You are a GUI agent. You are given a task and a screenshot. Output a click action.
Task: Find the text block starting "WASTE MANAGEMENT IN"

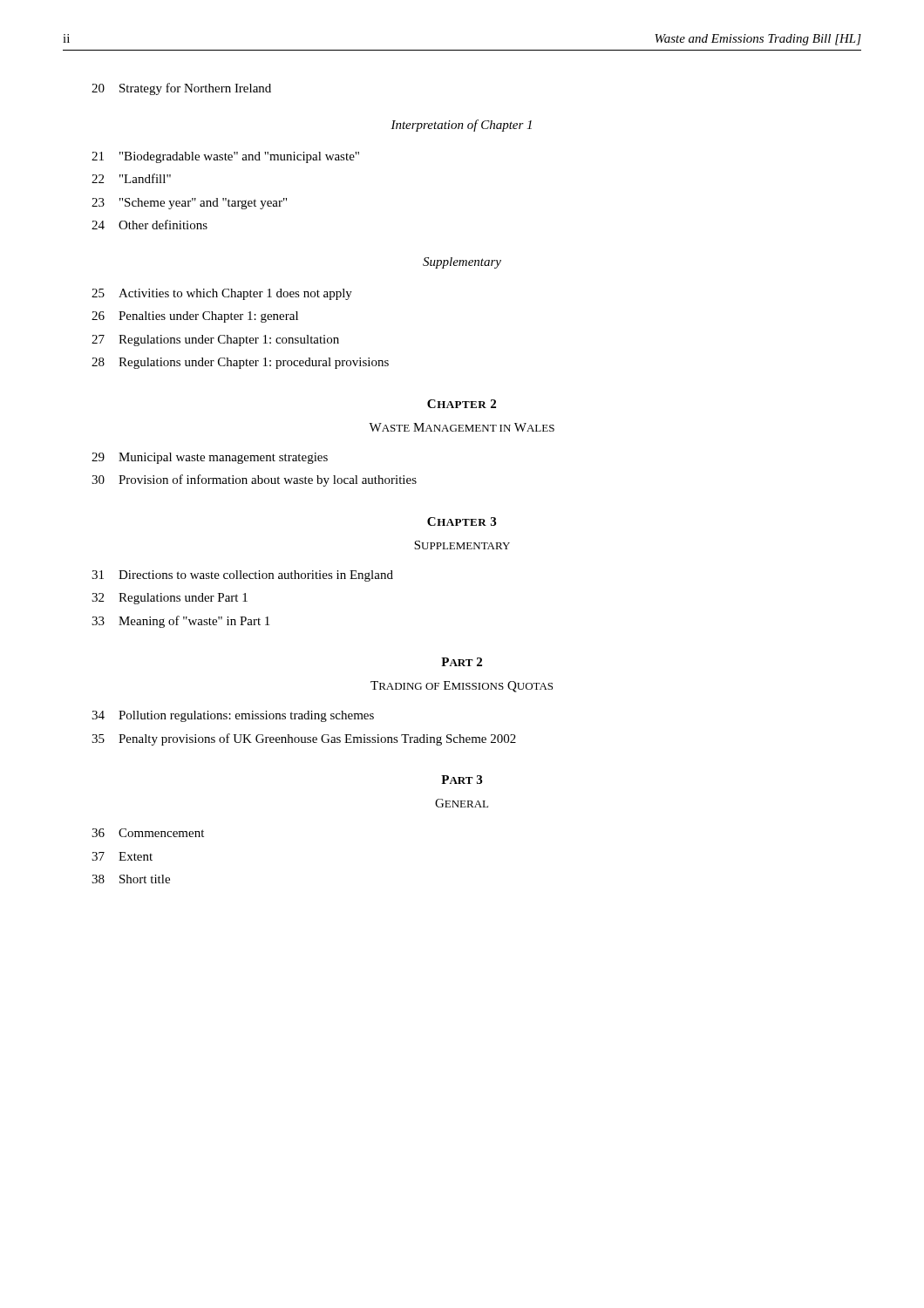tap(462, 427)
